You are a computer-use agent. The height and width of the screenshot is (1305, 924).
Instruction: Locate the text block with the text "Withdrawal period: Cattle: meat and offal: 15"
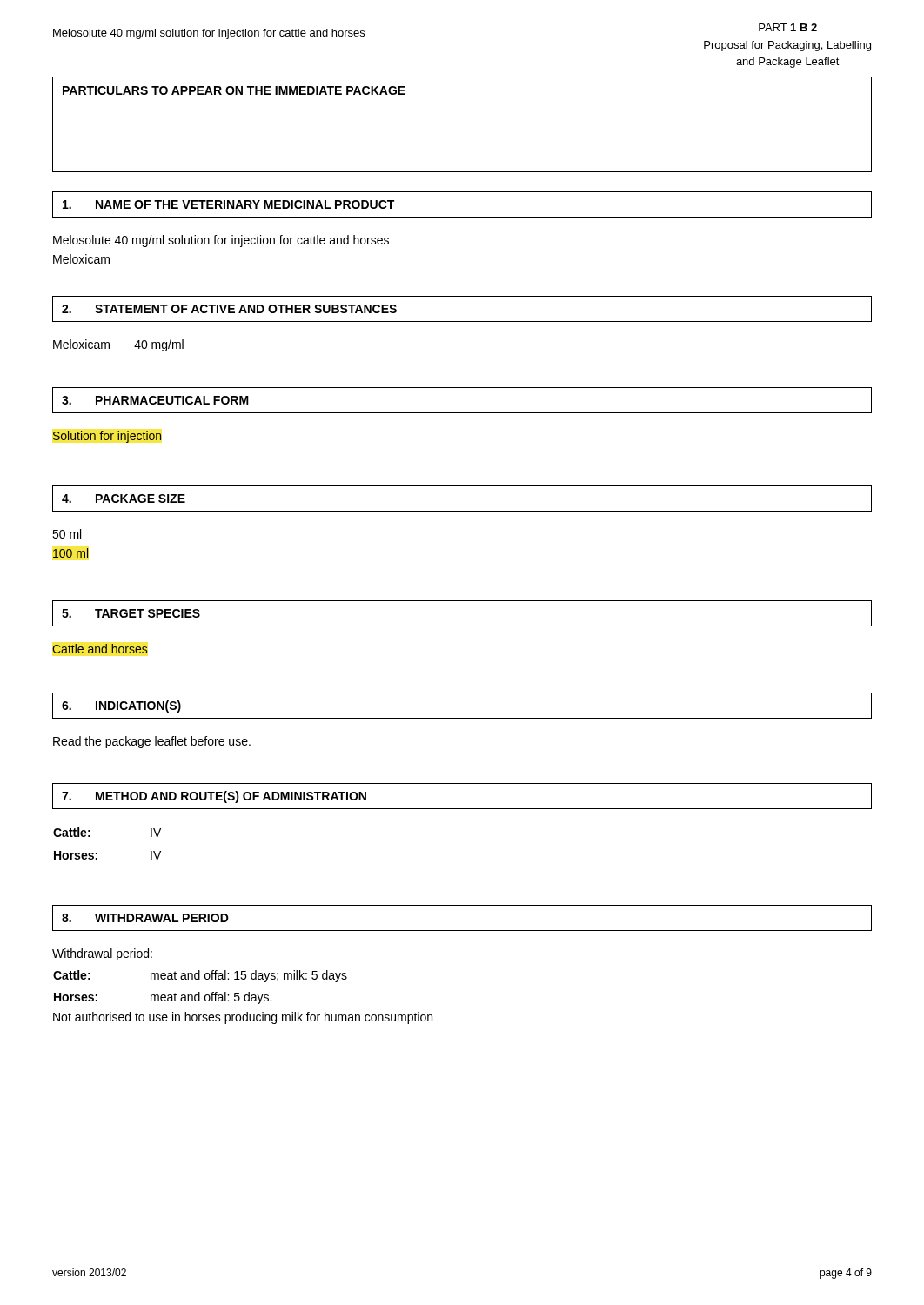[102, 954]
